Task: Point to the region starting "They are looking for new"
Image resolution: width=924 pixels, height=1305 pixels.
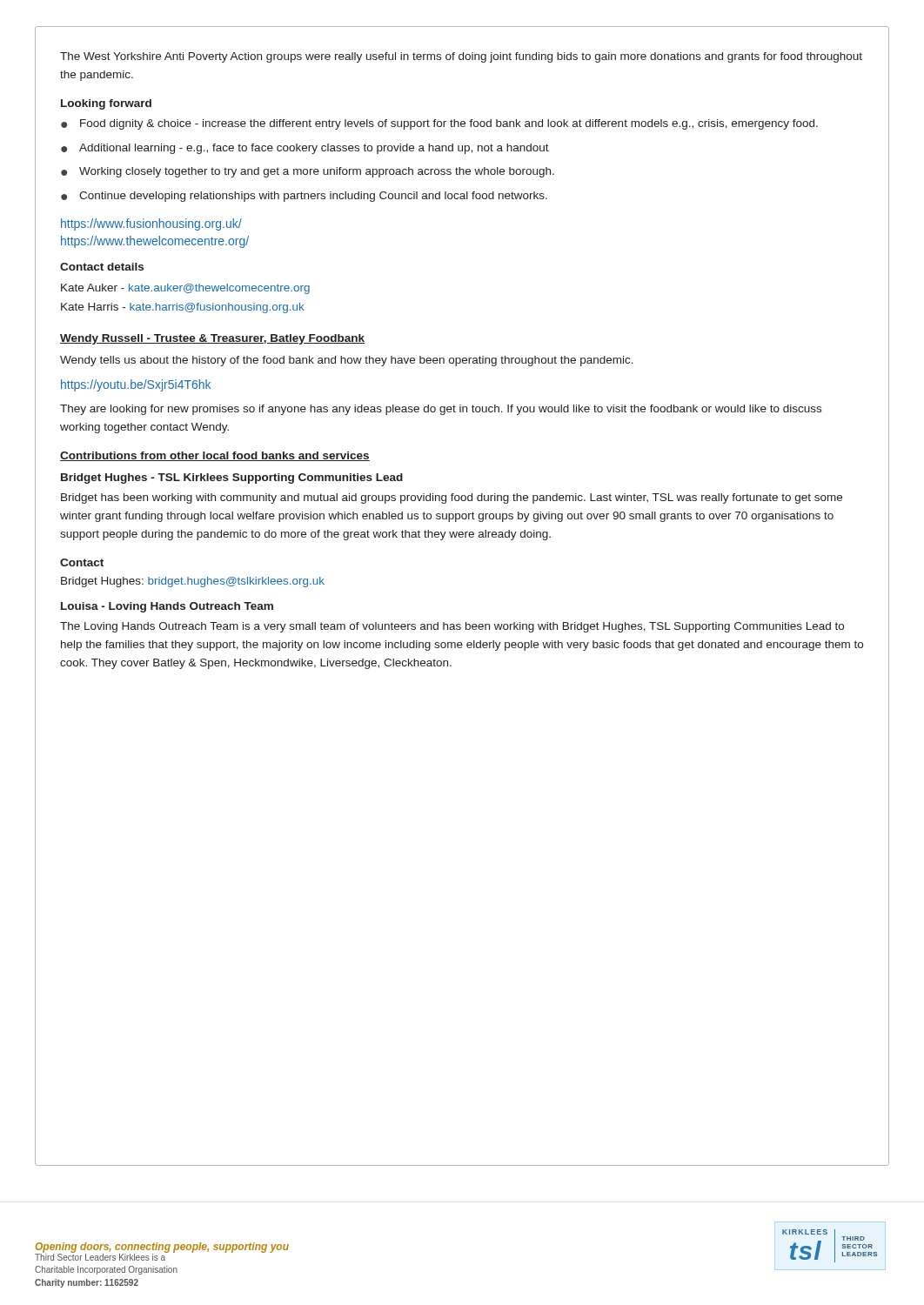Action: [x=441, y=418]
